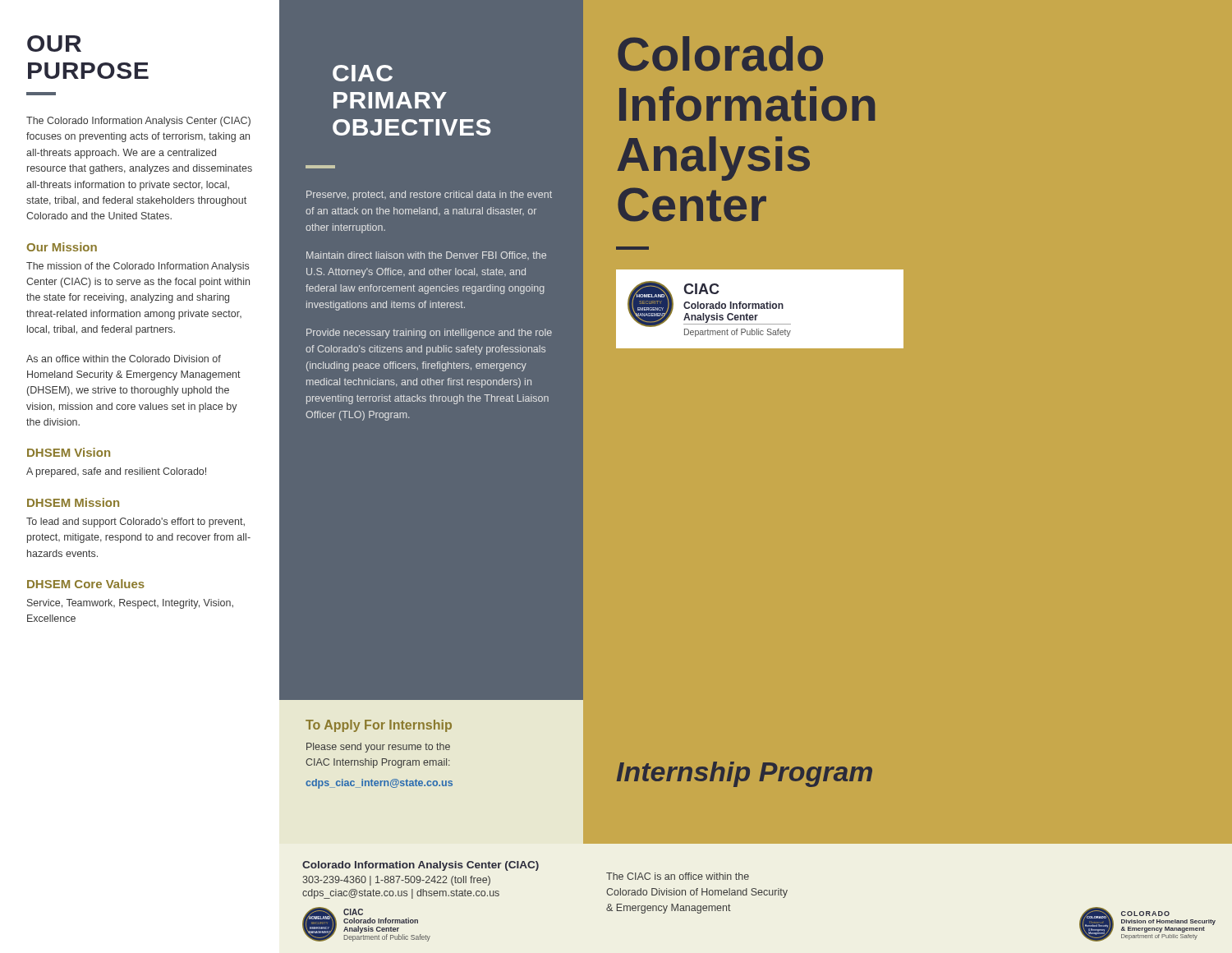Find the region starting "The CIAC is an office"

point(678,876)
